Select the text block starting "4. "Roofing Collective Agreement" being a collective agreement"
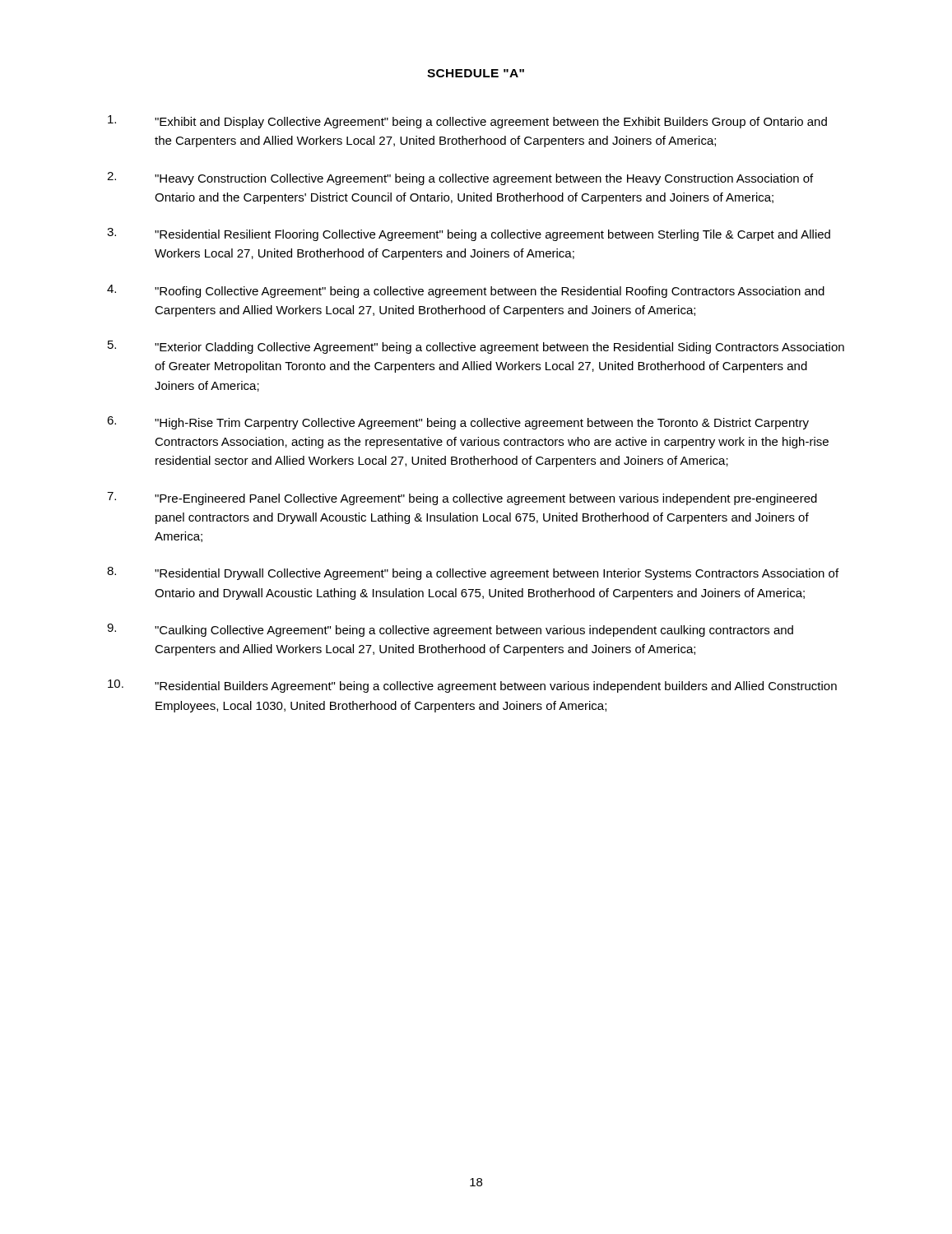 476,300
